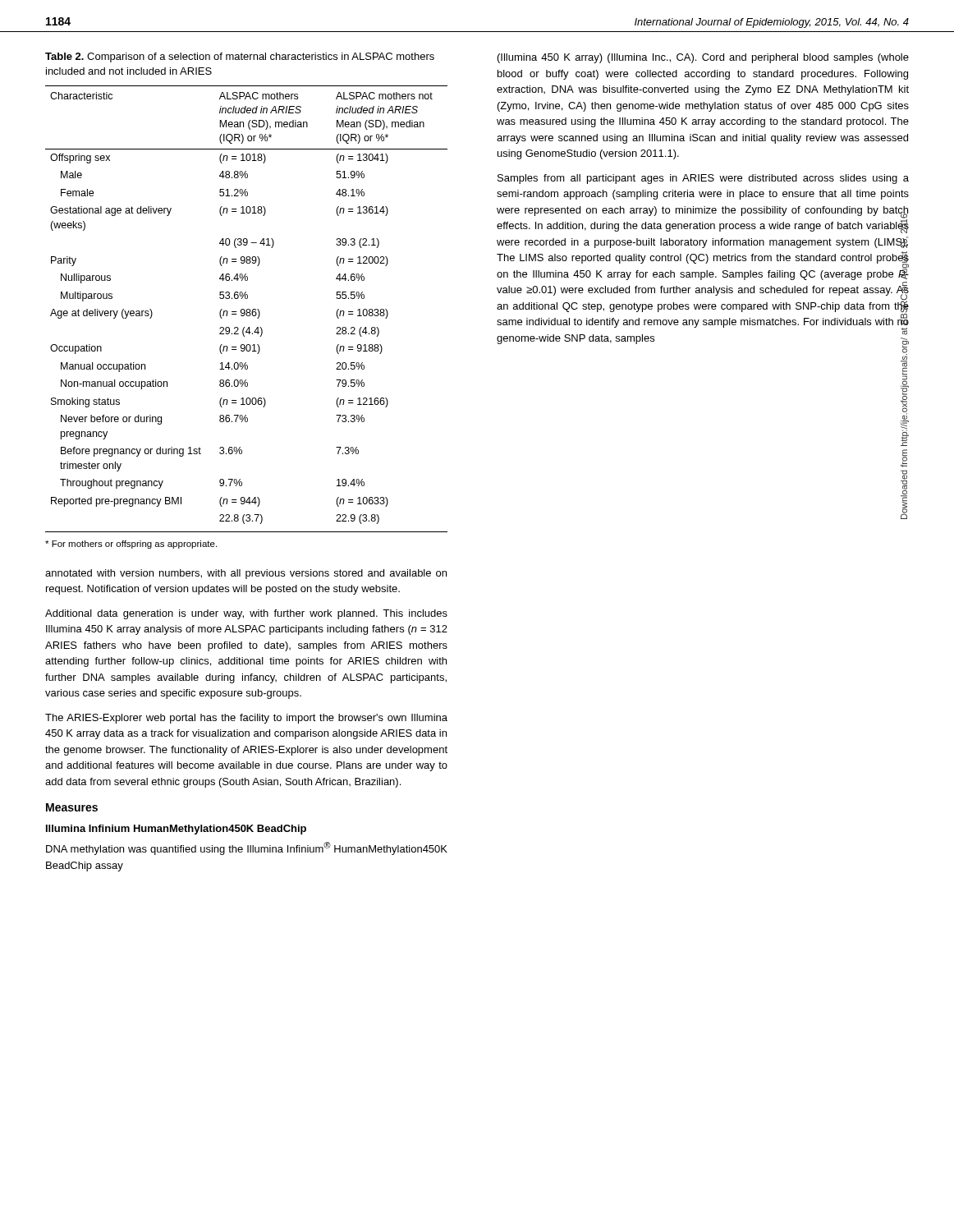Find the section header containing "Illumina Infinium HumanMethylation450K BeadChip"
Screen dimensions: 1232x954
coord(176,829)
